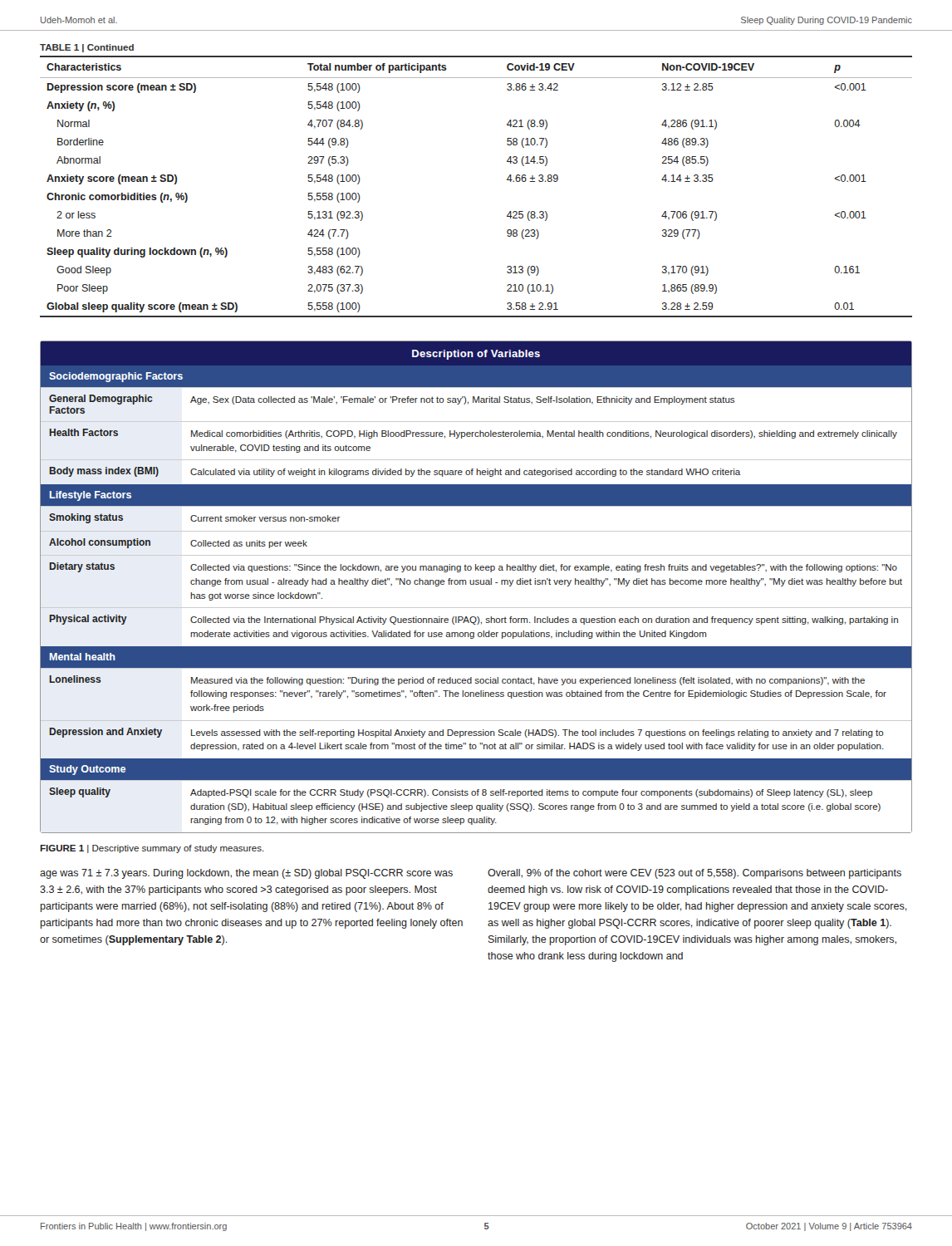The image size is (952, 1246).
Task: Find a infographic
Action: (476, 587)
